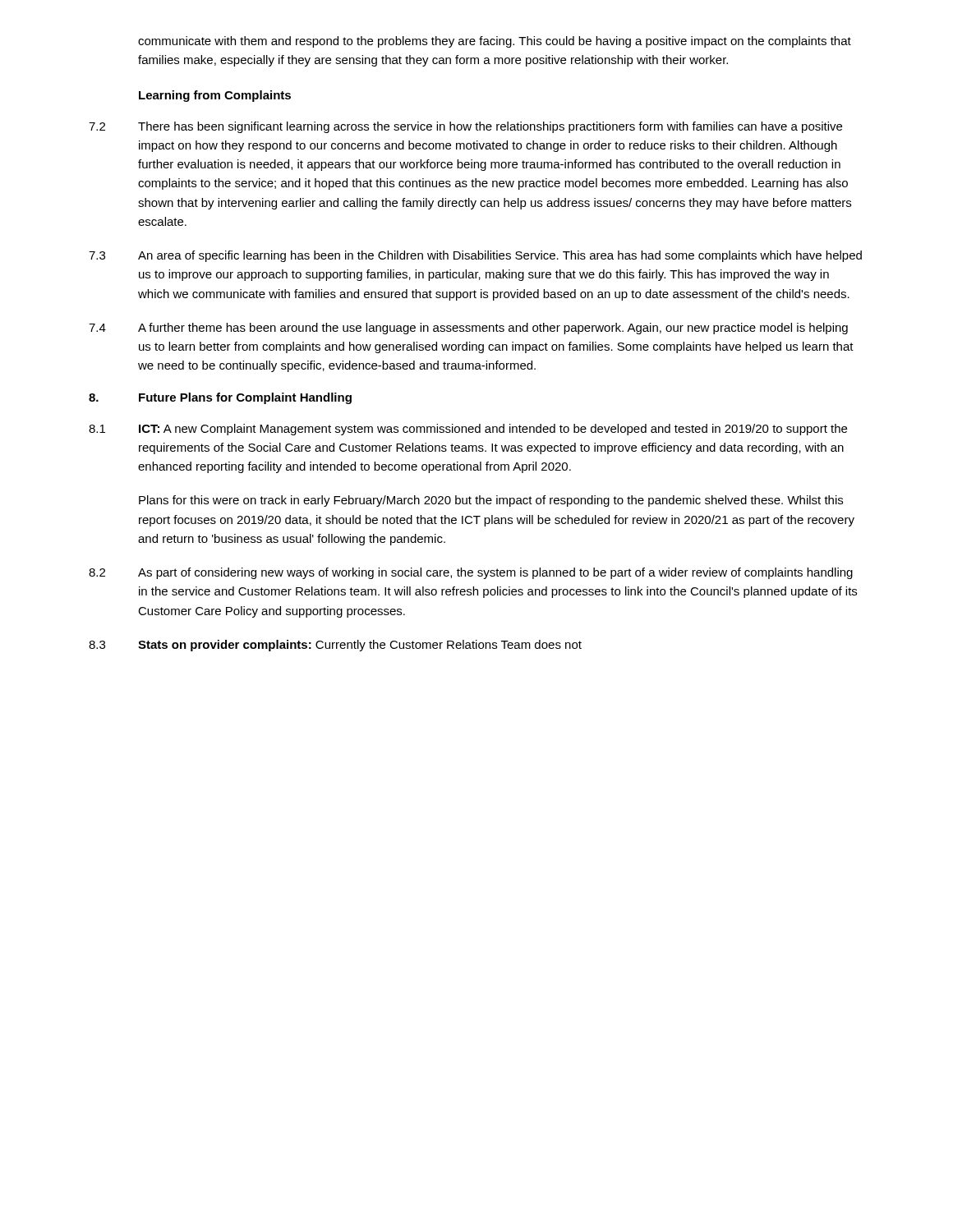The height and width of the screenshot is (1232, 953).
Task: Find the text starting "Plans for this were on"
Action: (x=496, y=519)
